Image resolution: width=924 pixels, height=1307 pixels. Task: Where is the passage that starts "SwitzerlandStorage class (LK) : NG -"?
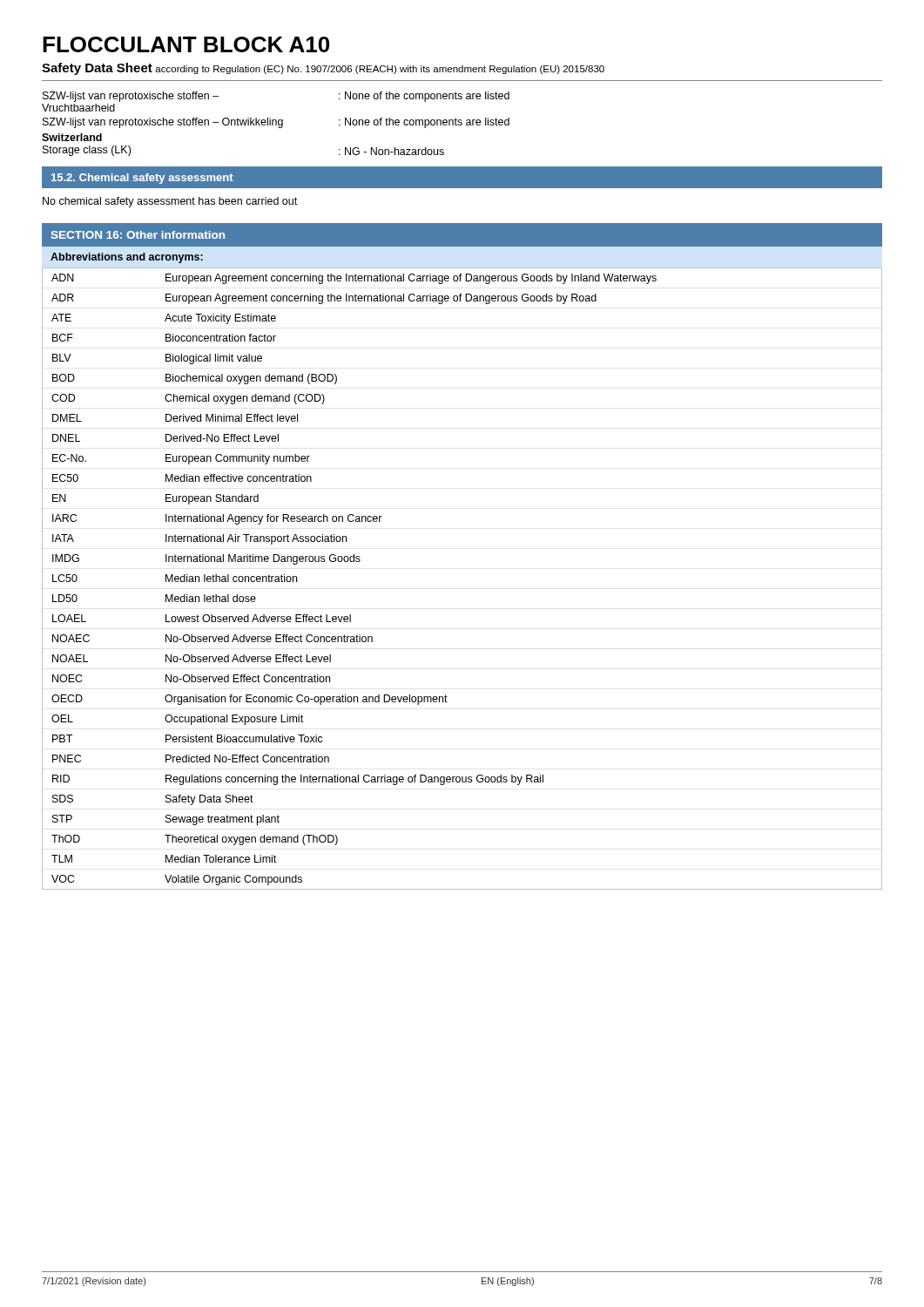[72, 137]
